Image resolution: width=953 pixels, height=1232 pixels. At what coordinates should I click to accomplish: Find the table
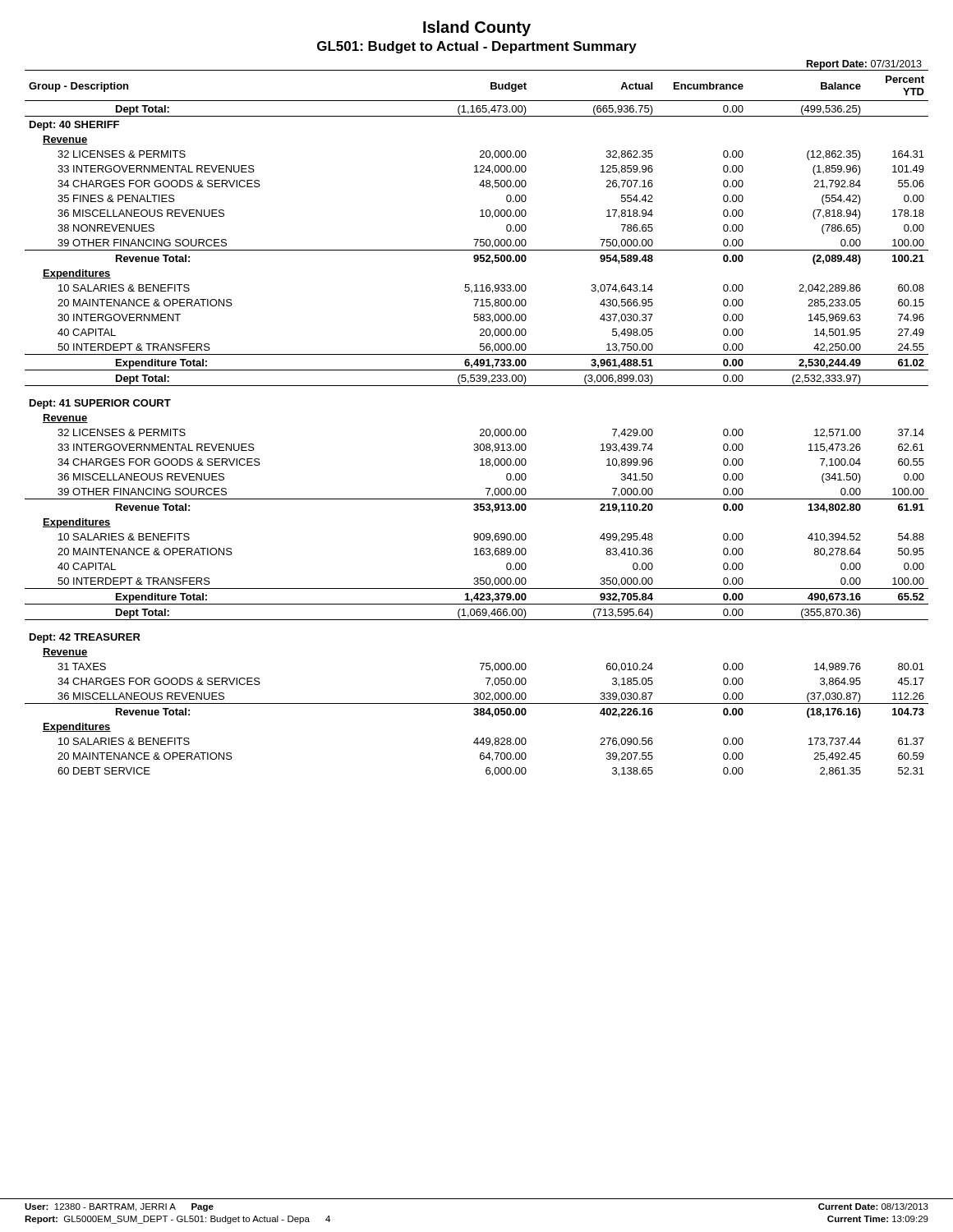coord(476,424)
